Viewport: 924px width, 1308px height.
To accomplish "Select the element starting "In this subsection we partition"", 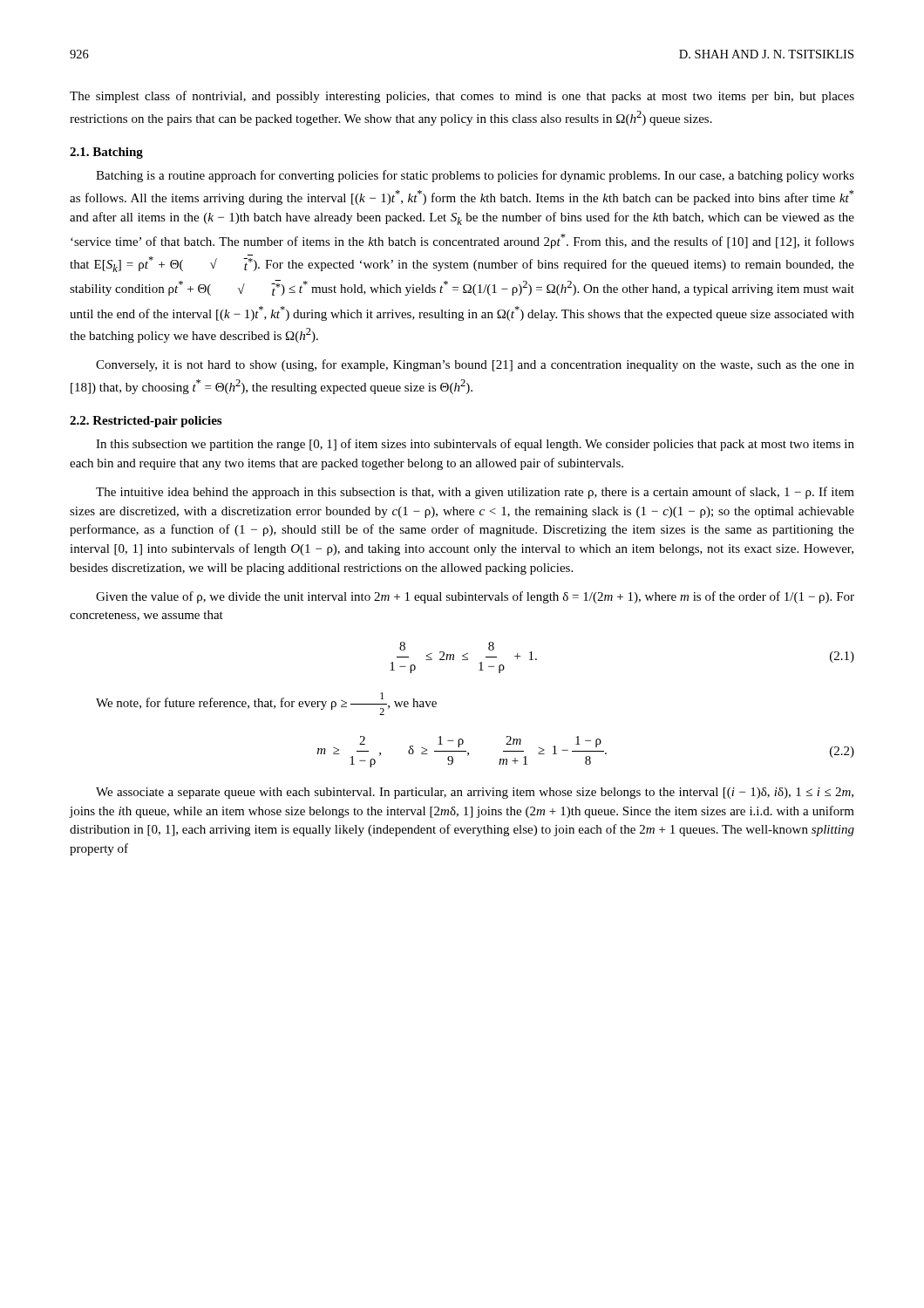I will tap(462, 530).
